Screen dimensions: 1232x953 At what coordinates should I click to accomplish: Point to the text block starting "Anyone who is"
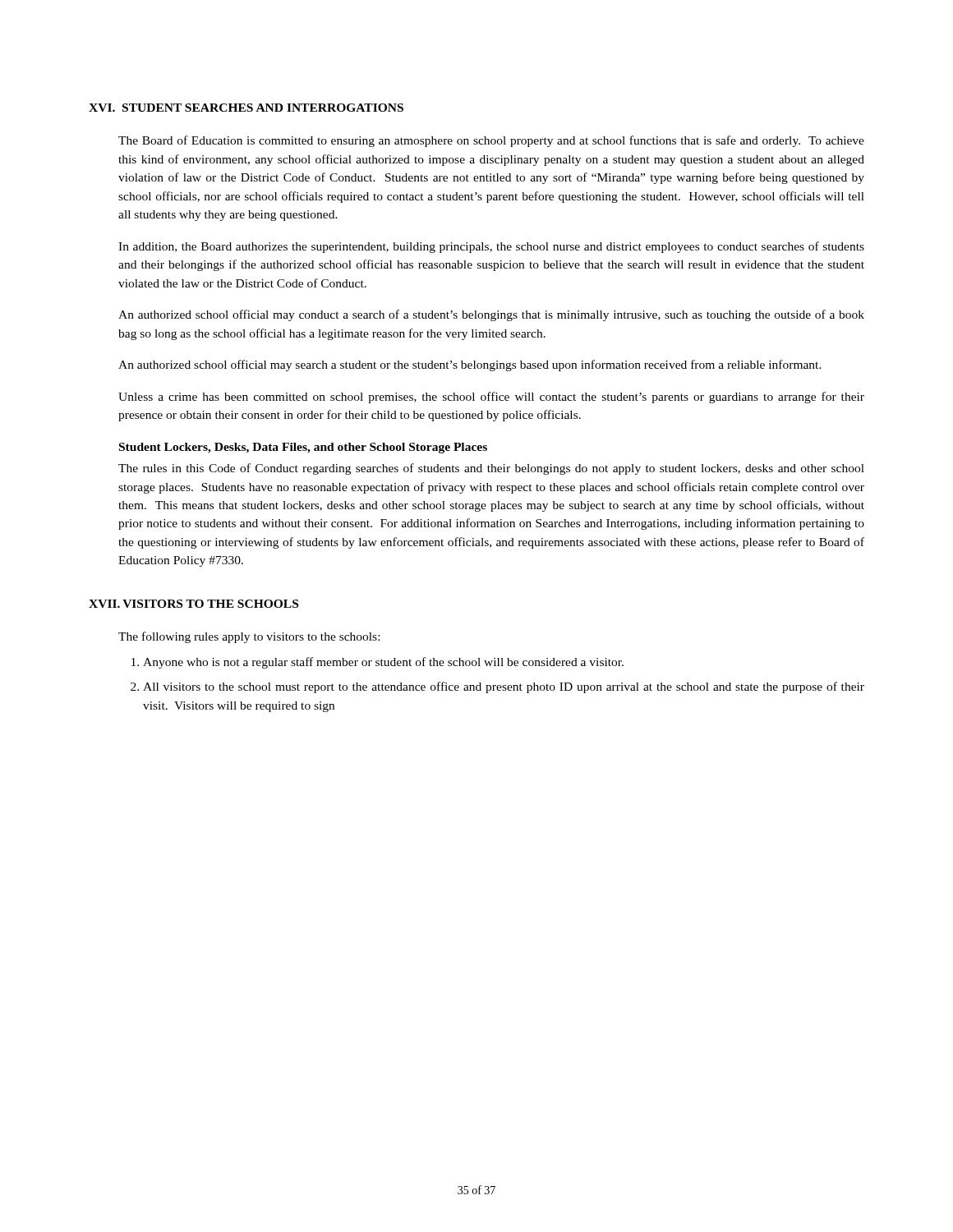coord(384,661)
